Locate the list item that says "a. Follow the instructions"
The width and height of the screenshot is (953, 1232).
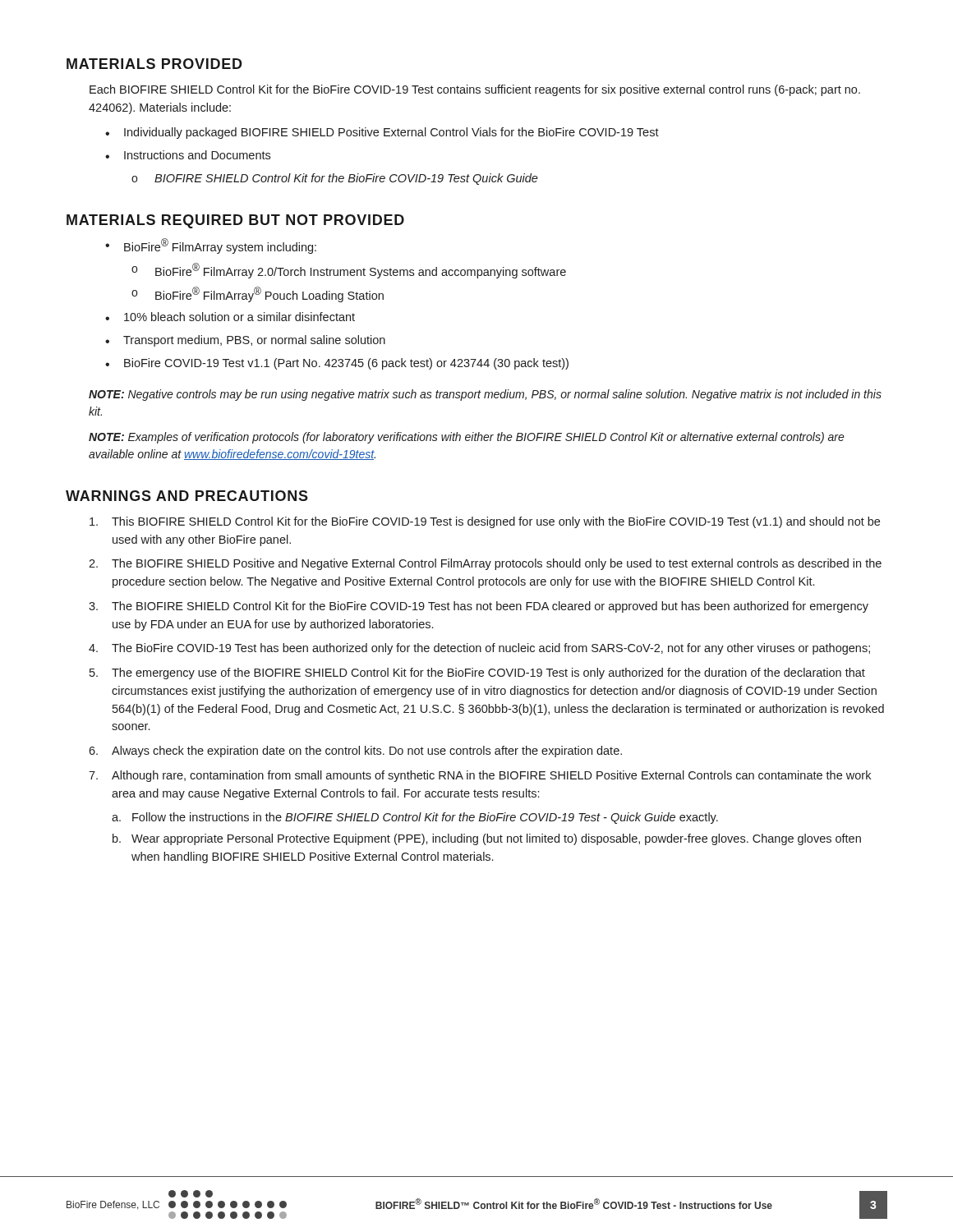click(x=415, y=818)
